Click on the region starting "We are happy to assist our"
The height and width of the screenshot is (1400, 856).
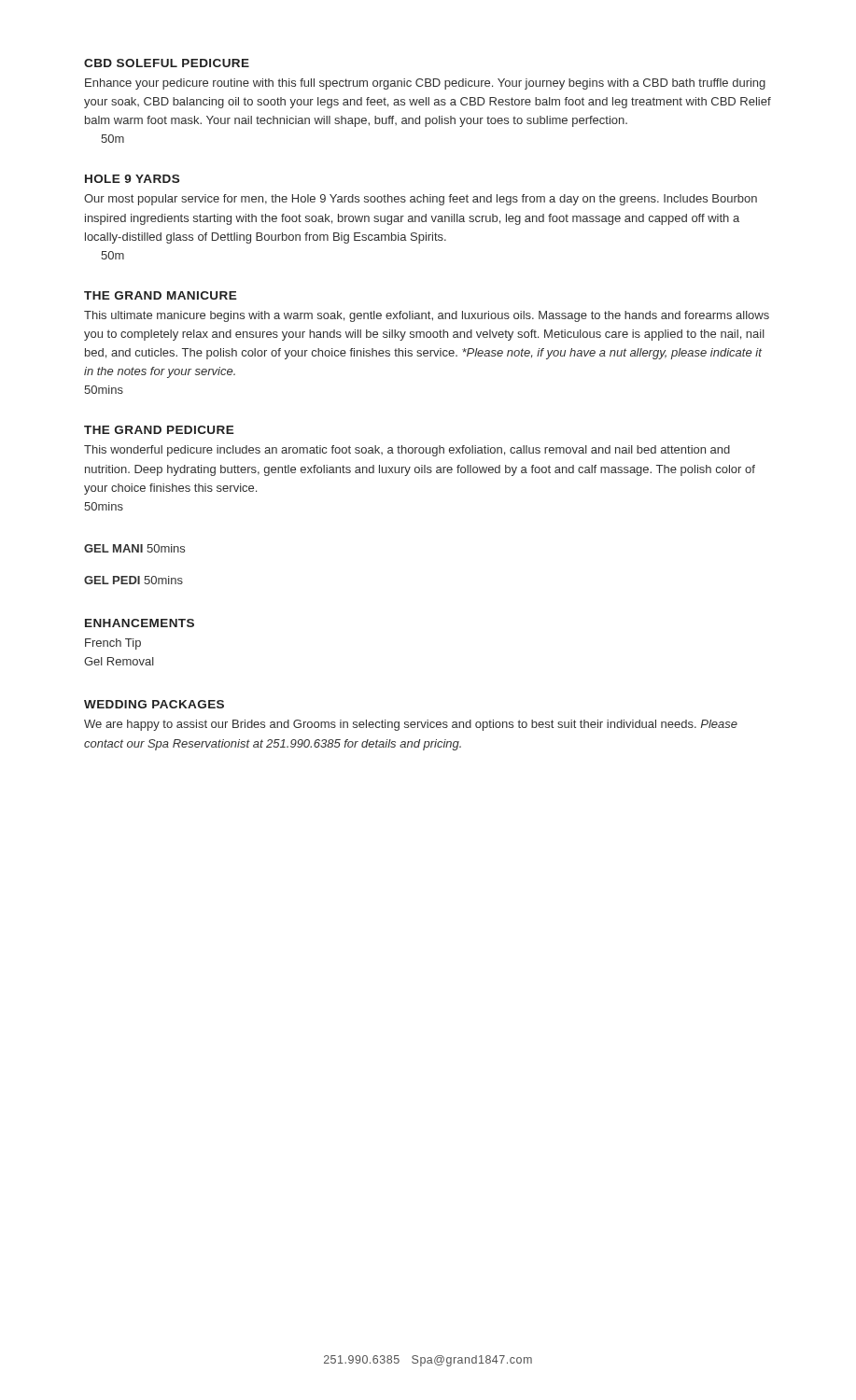click(411, 734)
